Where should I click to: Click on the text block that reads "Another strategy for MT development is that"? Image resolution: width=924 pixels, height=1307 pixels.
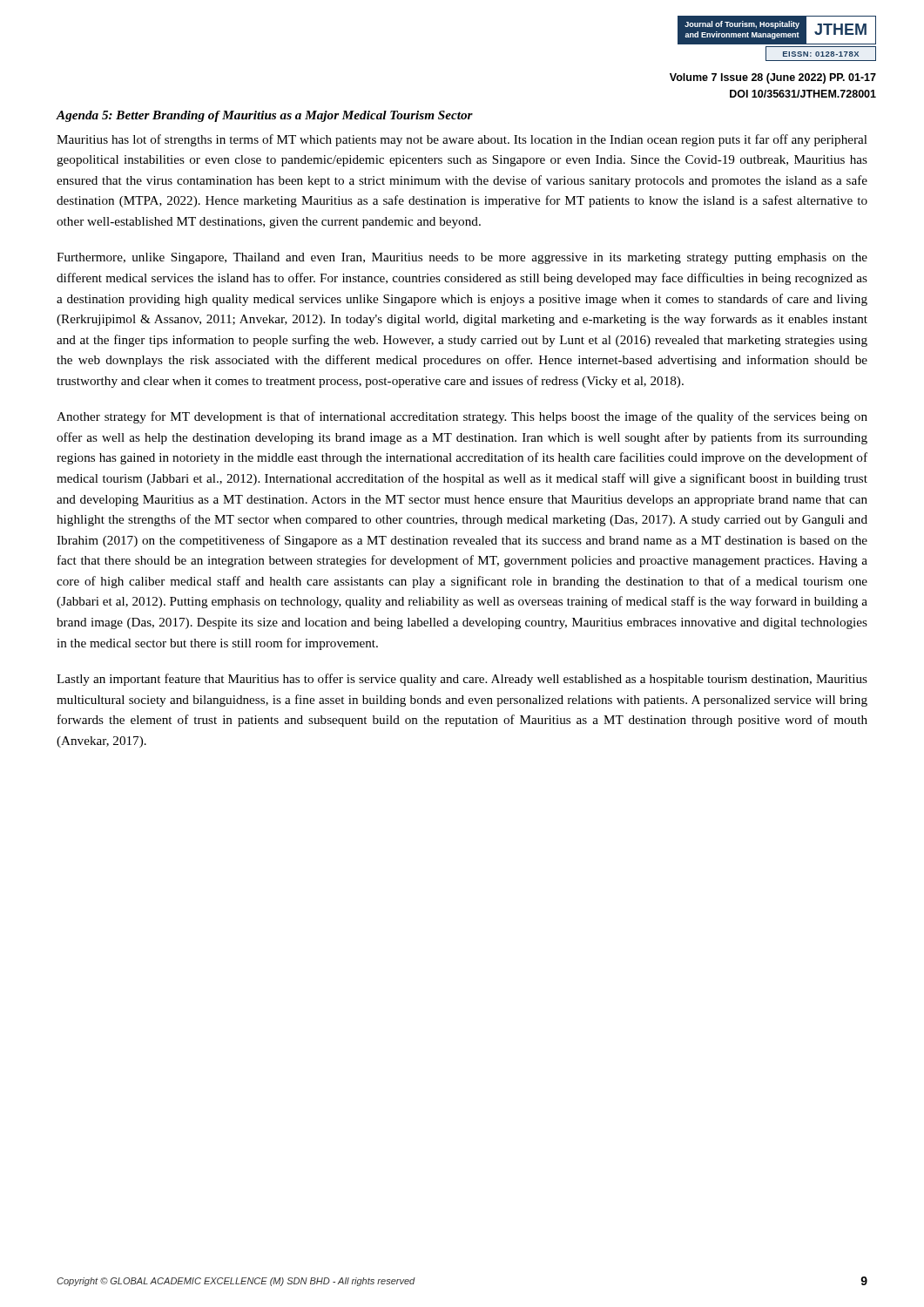462,529
